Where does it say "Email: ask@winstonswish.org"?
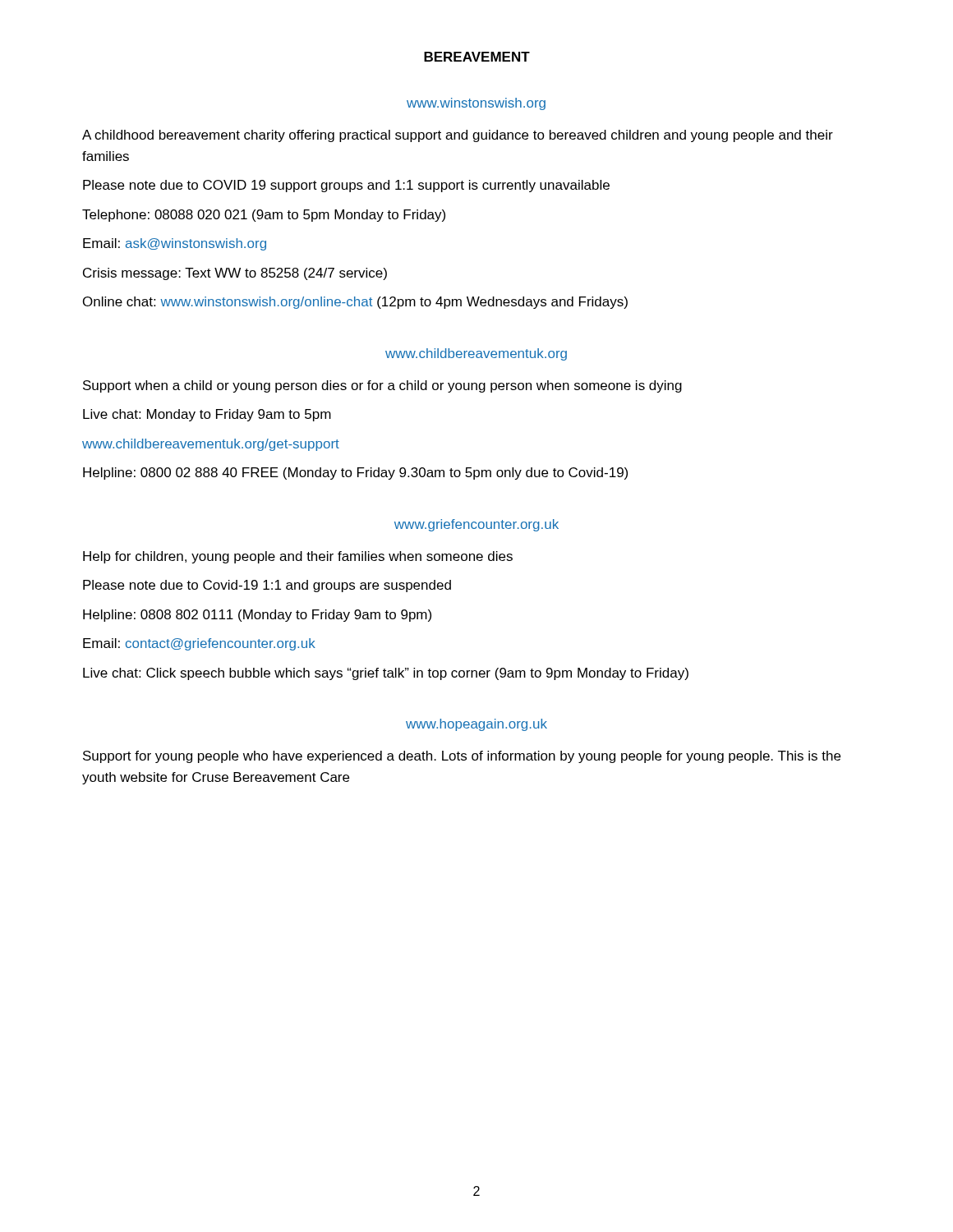 click(x=175, y=244)
